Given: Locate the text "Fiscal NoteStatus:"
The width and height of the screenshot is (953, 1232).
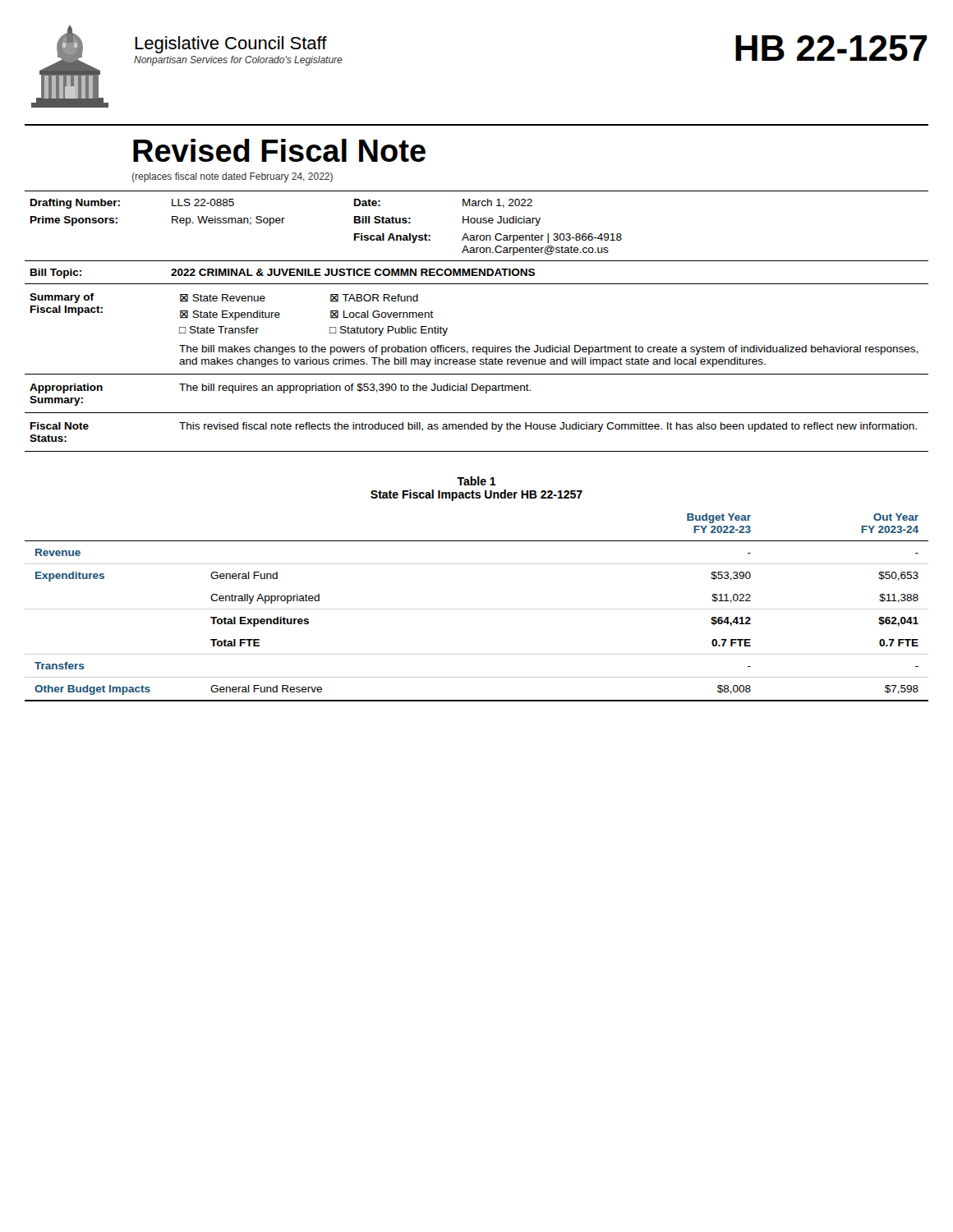Looking at the screenshot, I should (x=59, y=432).
